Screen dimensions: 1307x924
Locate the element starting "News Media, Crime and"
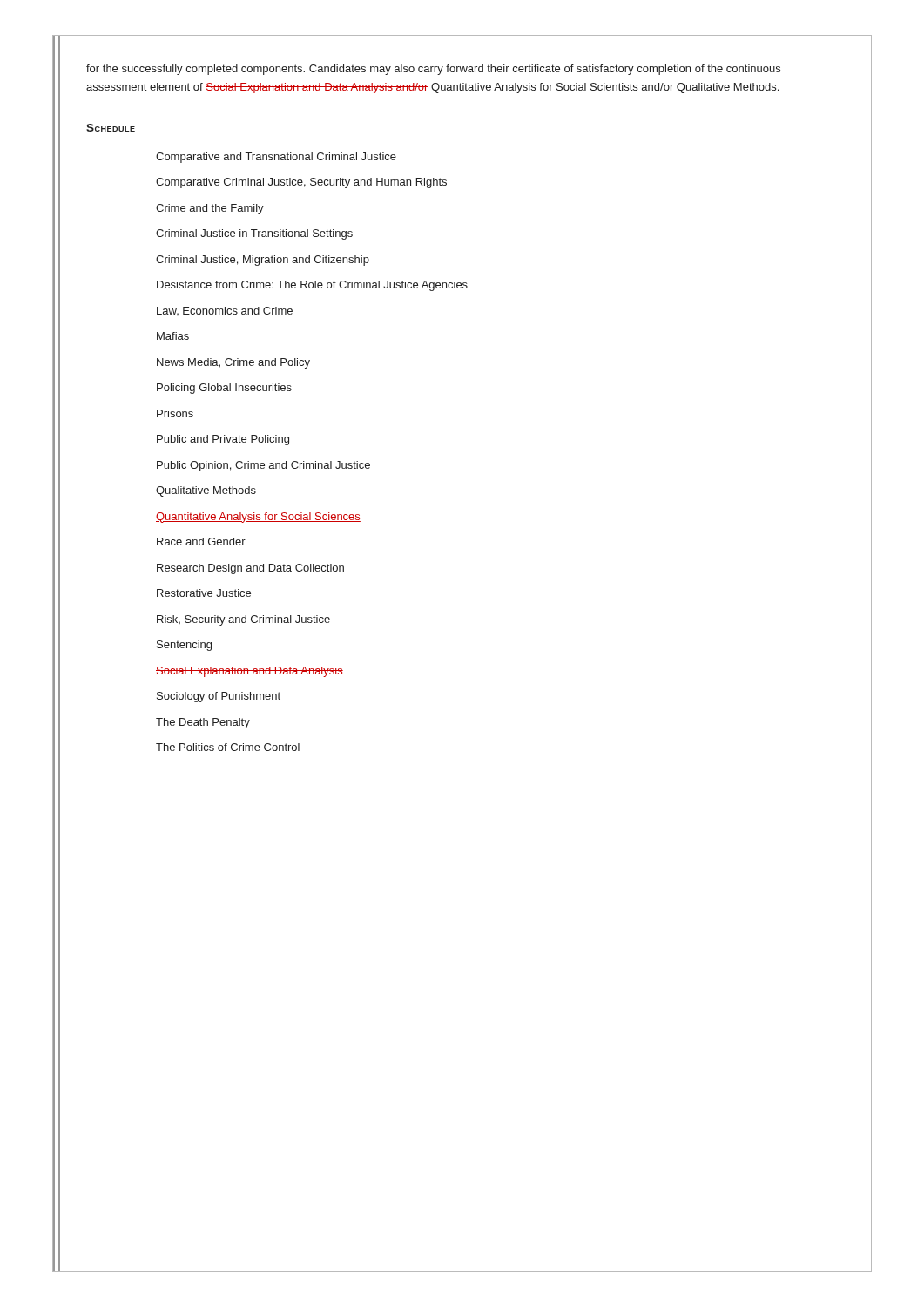(x=233, y=362)
